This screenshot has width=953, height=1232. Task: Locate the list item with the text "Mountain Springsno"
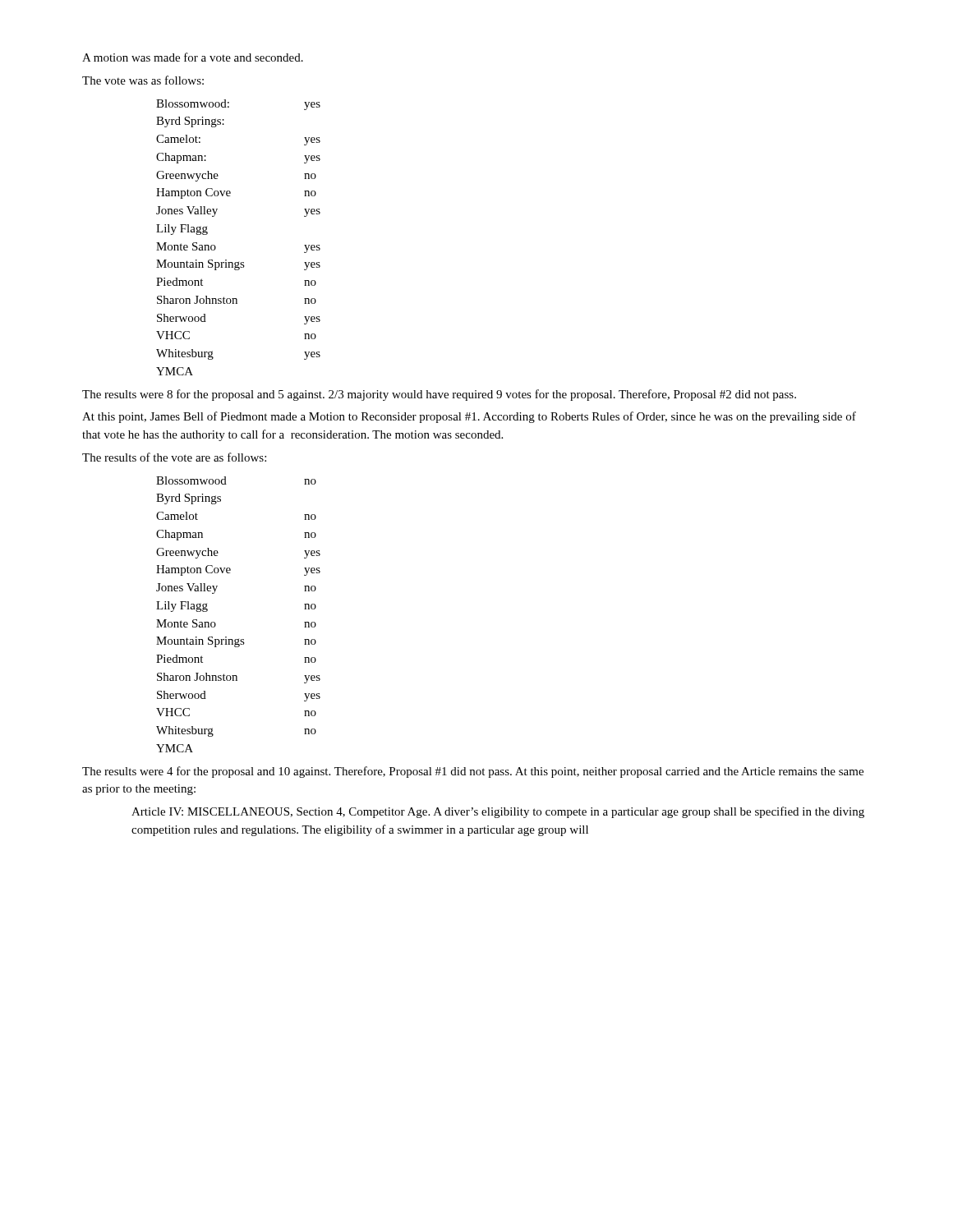click(x=255, y=642)
